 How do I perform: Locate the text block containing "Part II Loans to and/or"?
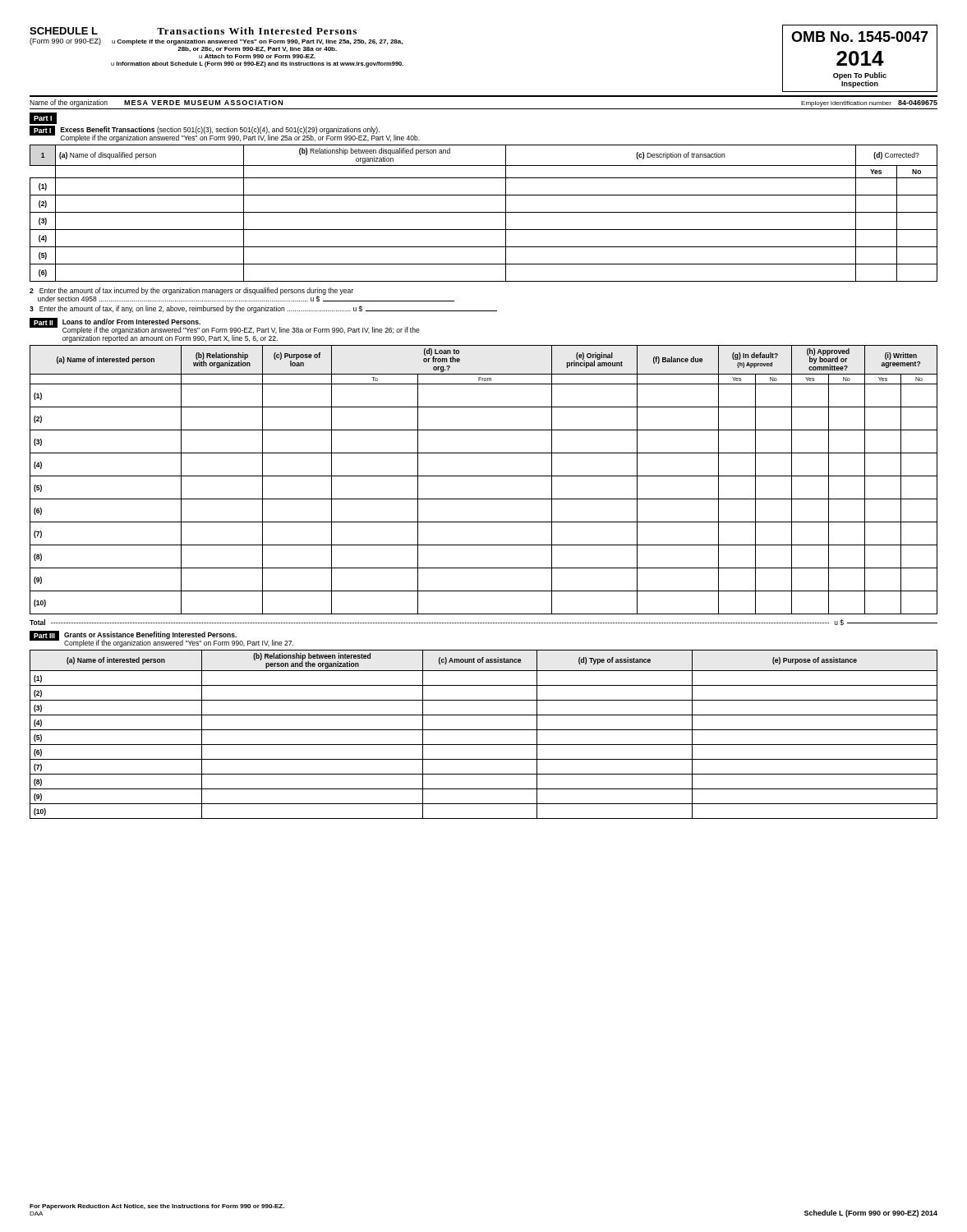tap(225, 330)
